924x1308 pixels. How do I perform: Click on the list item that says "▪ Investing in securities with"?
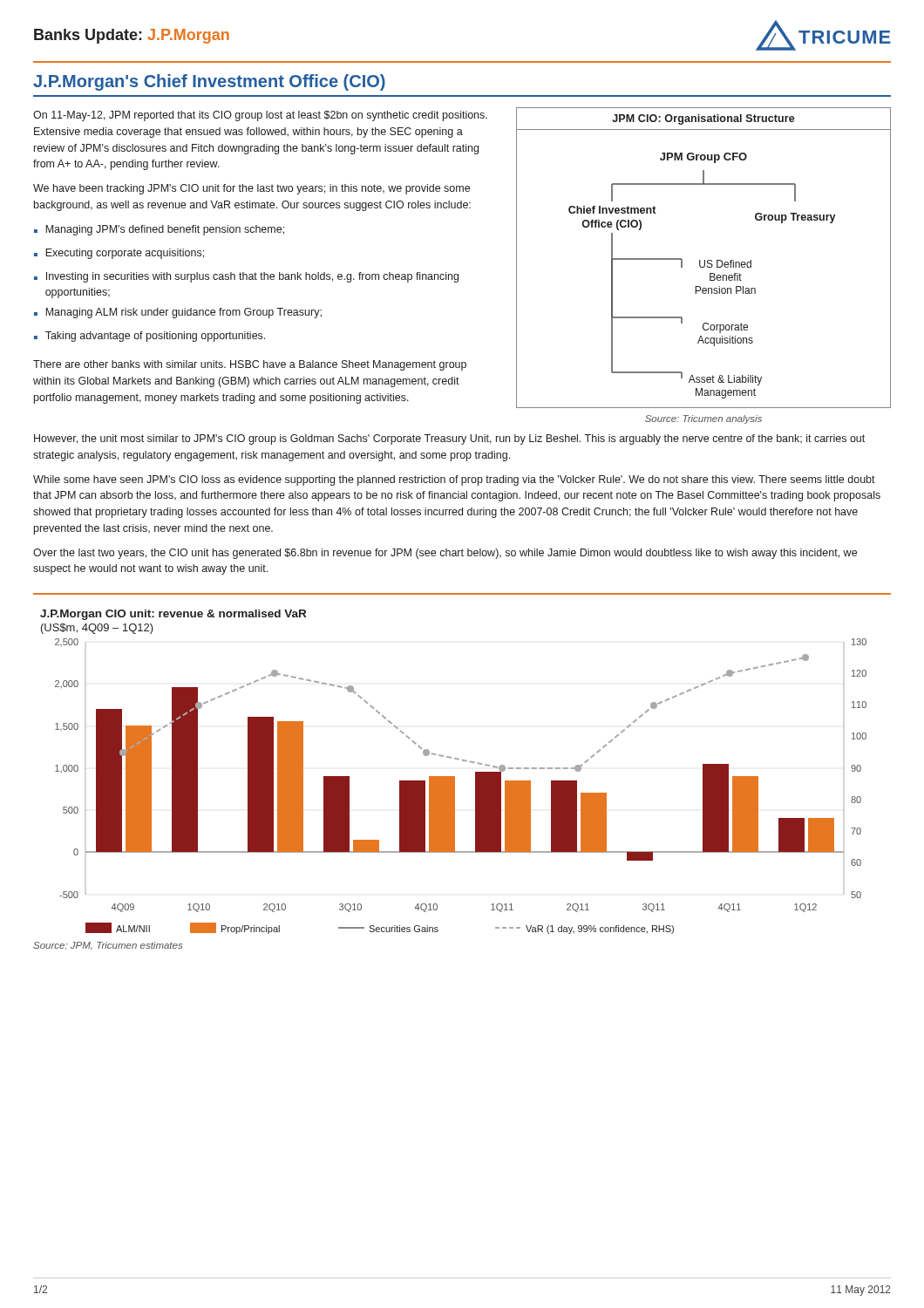click(x=264, y=284)
